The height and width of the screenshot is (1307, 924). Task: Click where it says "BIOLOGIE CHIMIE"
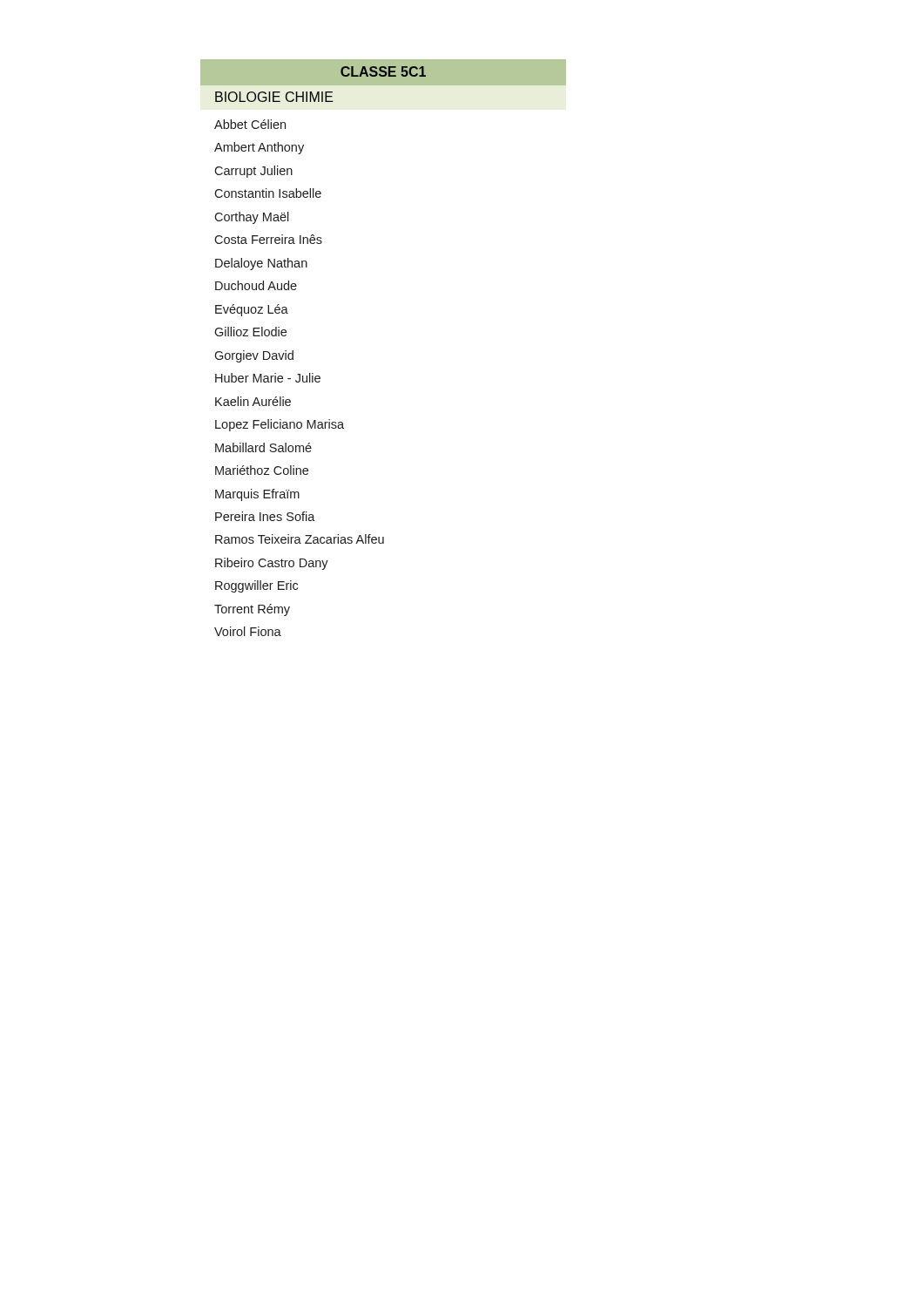pos(274,97)
